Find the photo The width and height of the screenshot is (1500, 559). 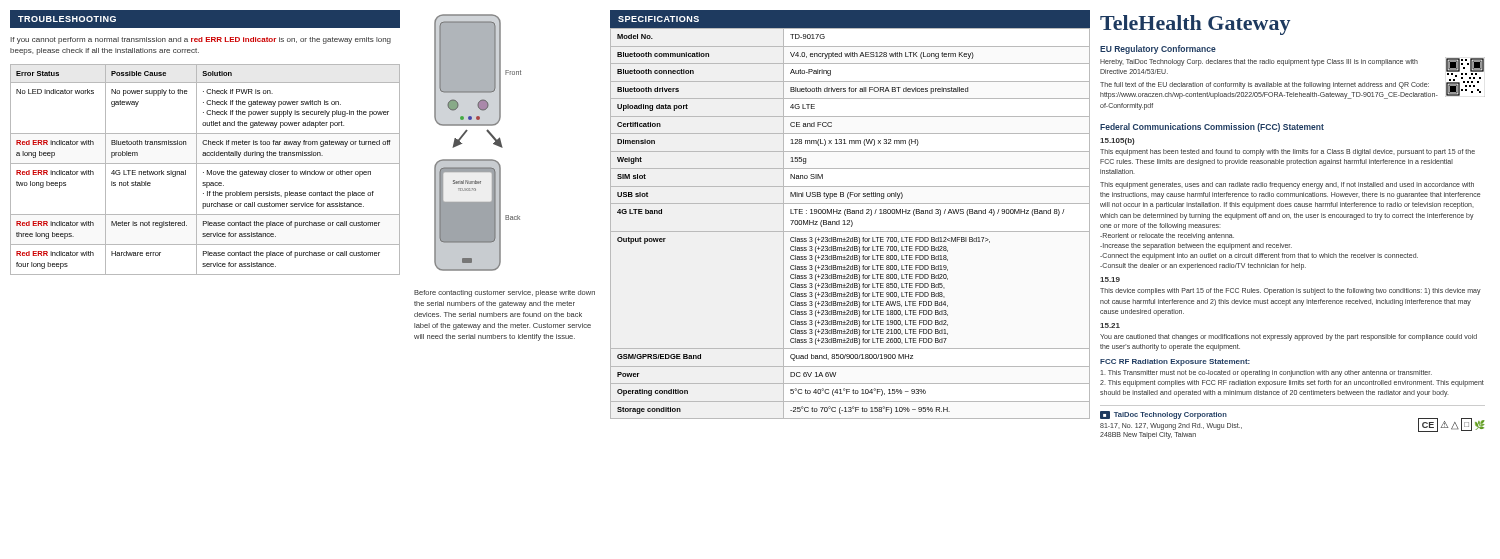[505, 145]
